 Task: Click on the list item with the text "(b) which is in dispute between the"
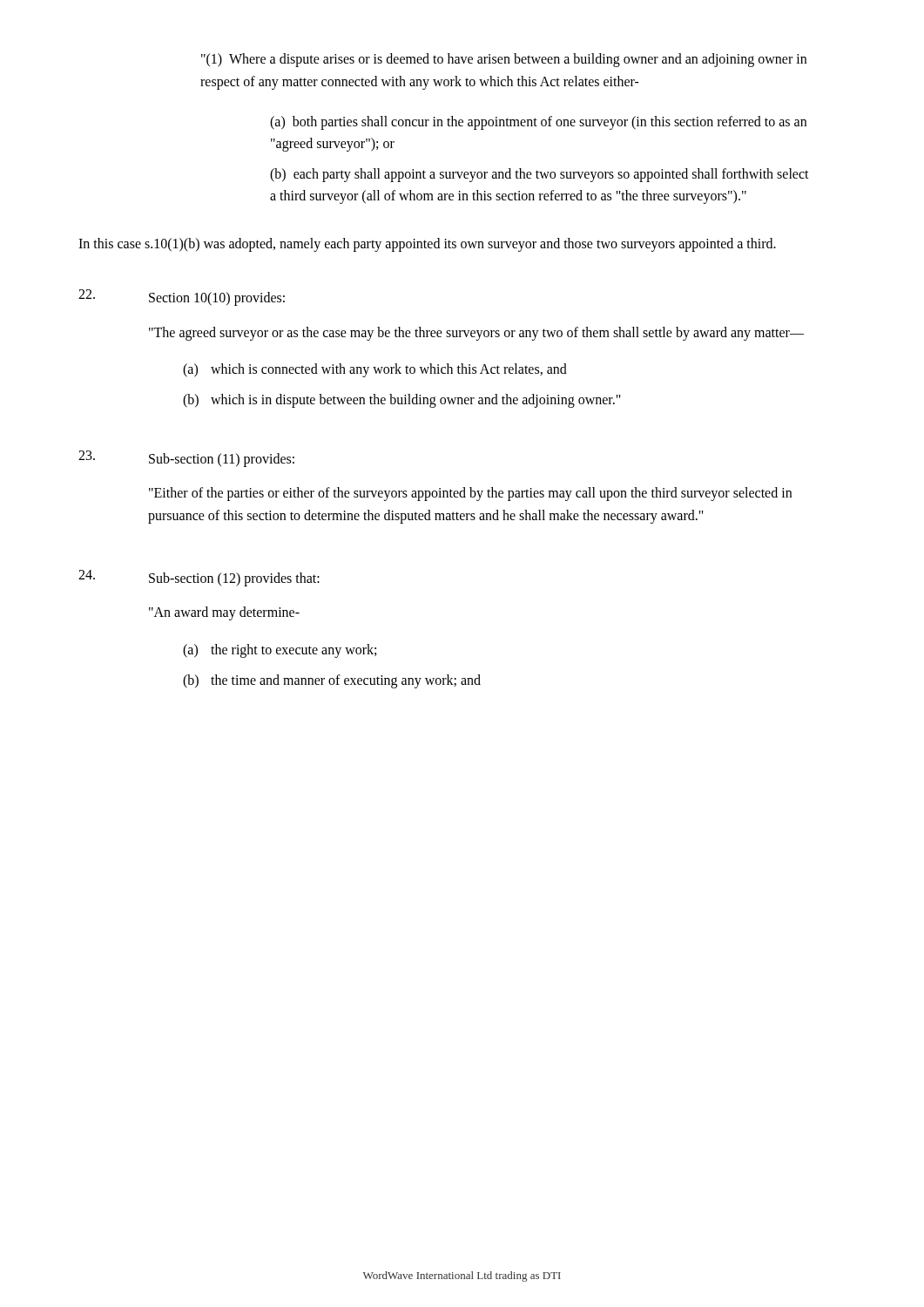[x=402, y=400]
